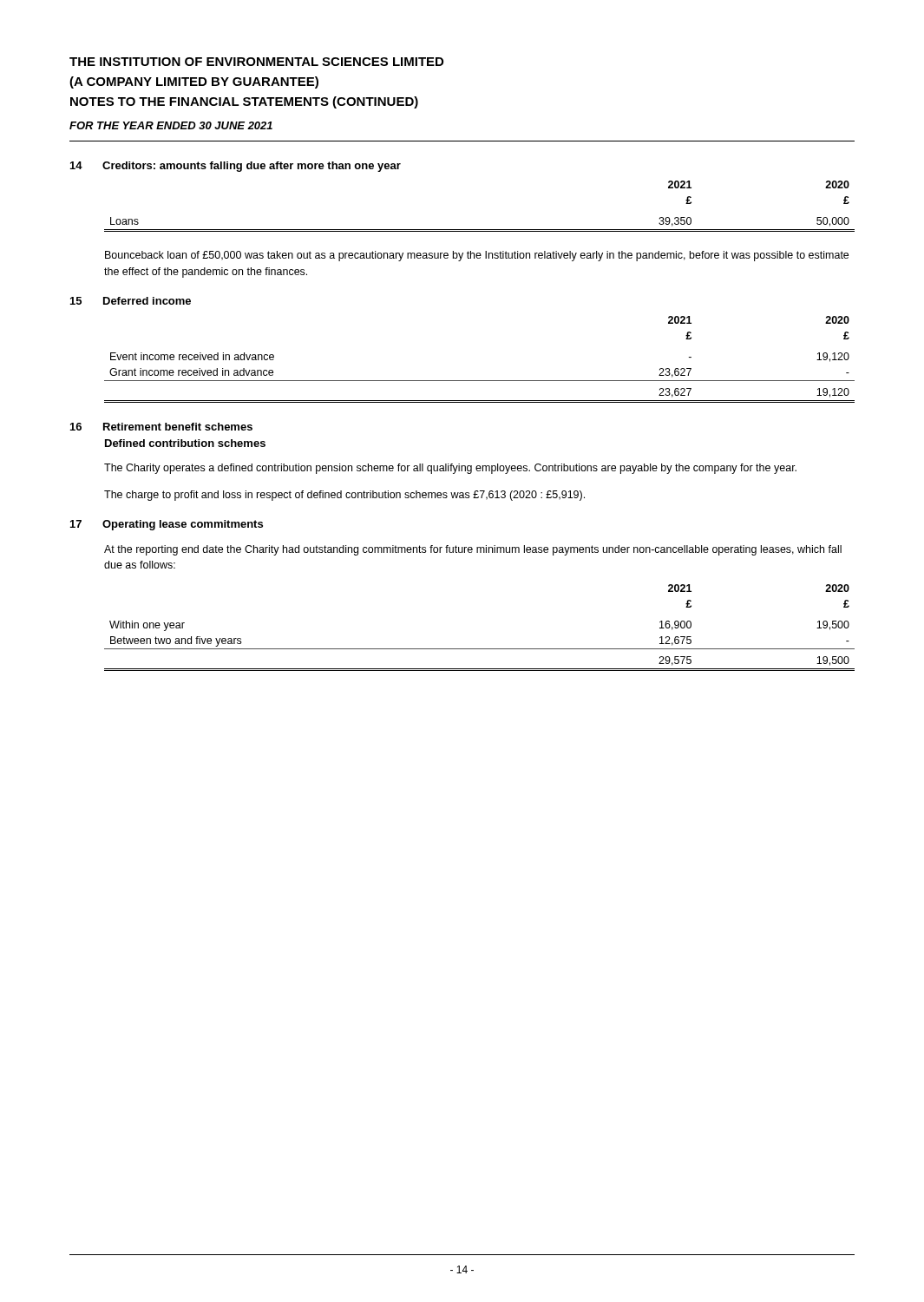Find the region starting "17 Operating lease commitments"

point(166,524)
